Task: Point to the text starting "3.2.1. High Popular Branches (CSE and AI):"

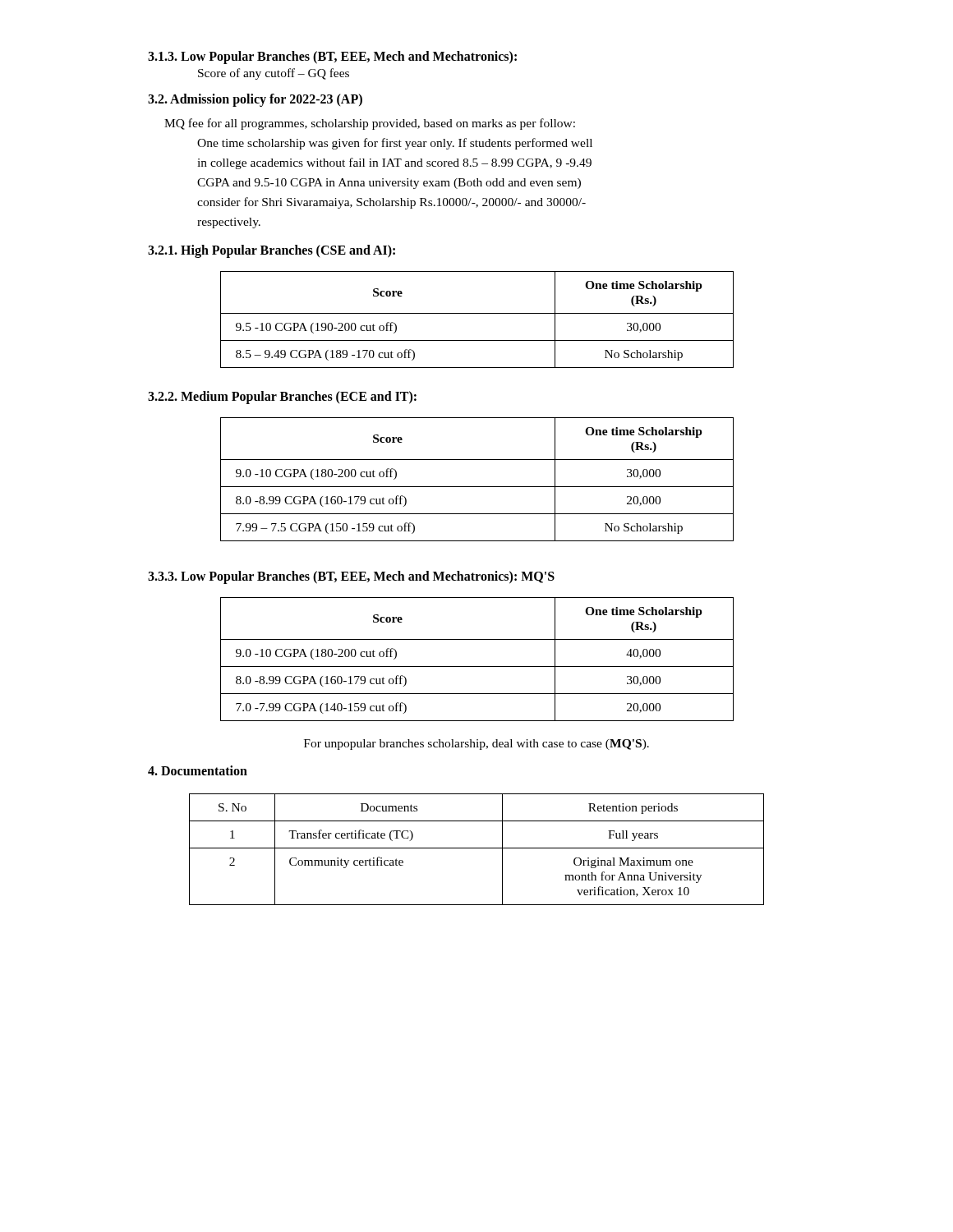Action: click(x=272, y=250)
